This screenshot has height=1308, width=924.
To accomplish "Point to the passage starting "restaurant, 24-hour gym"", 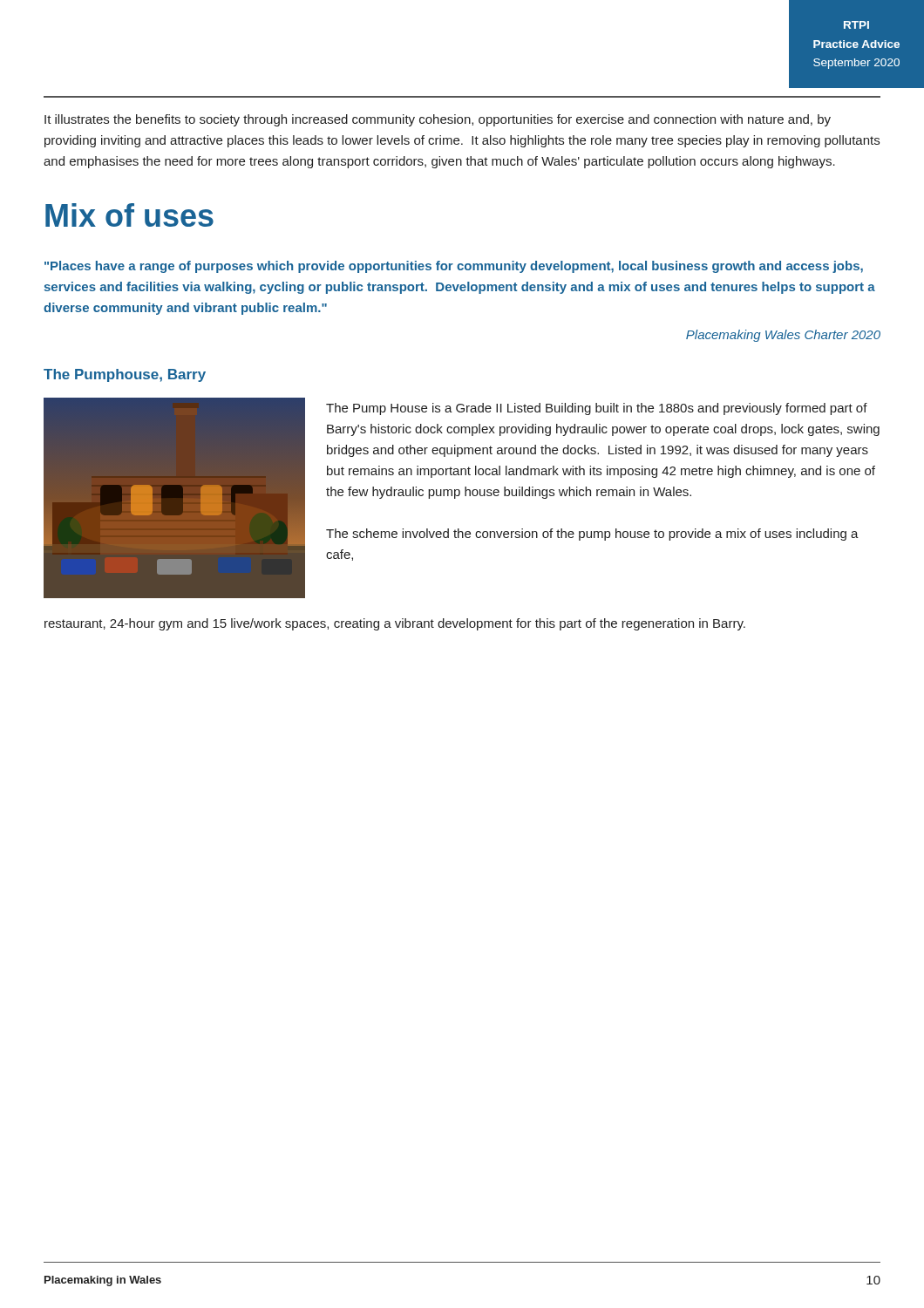I will (x=395, y=623).
